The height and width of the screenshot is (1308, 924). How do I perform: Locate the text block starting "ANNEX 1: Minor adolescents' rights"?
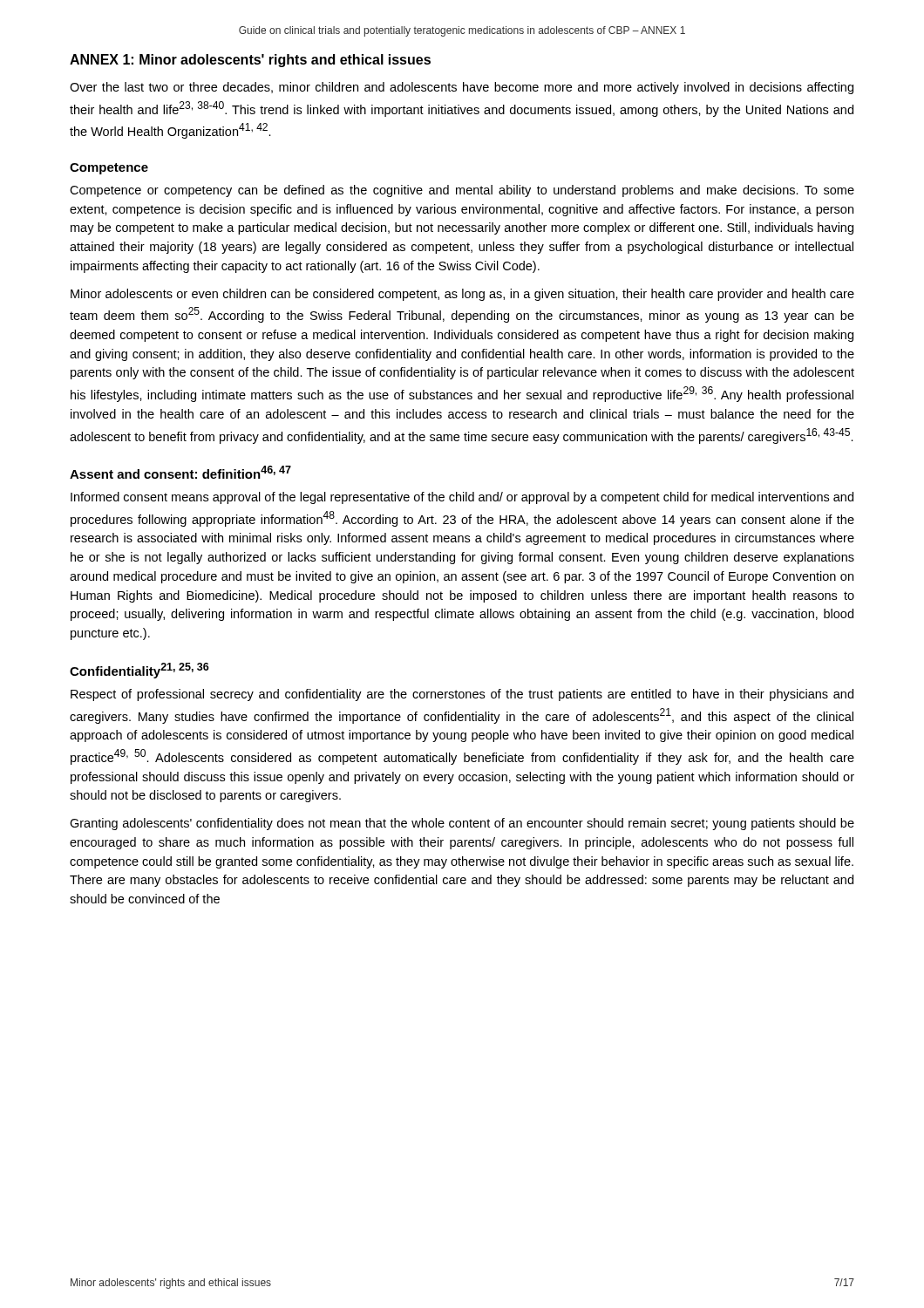(250, 61)
